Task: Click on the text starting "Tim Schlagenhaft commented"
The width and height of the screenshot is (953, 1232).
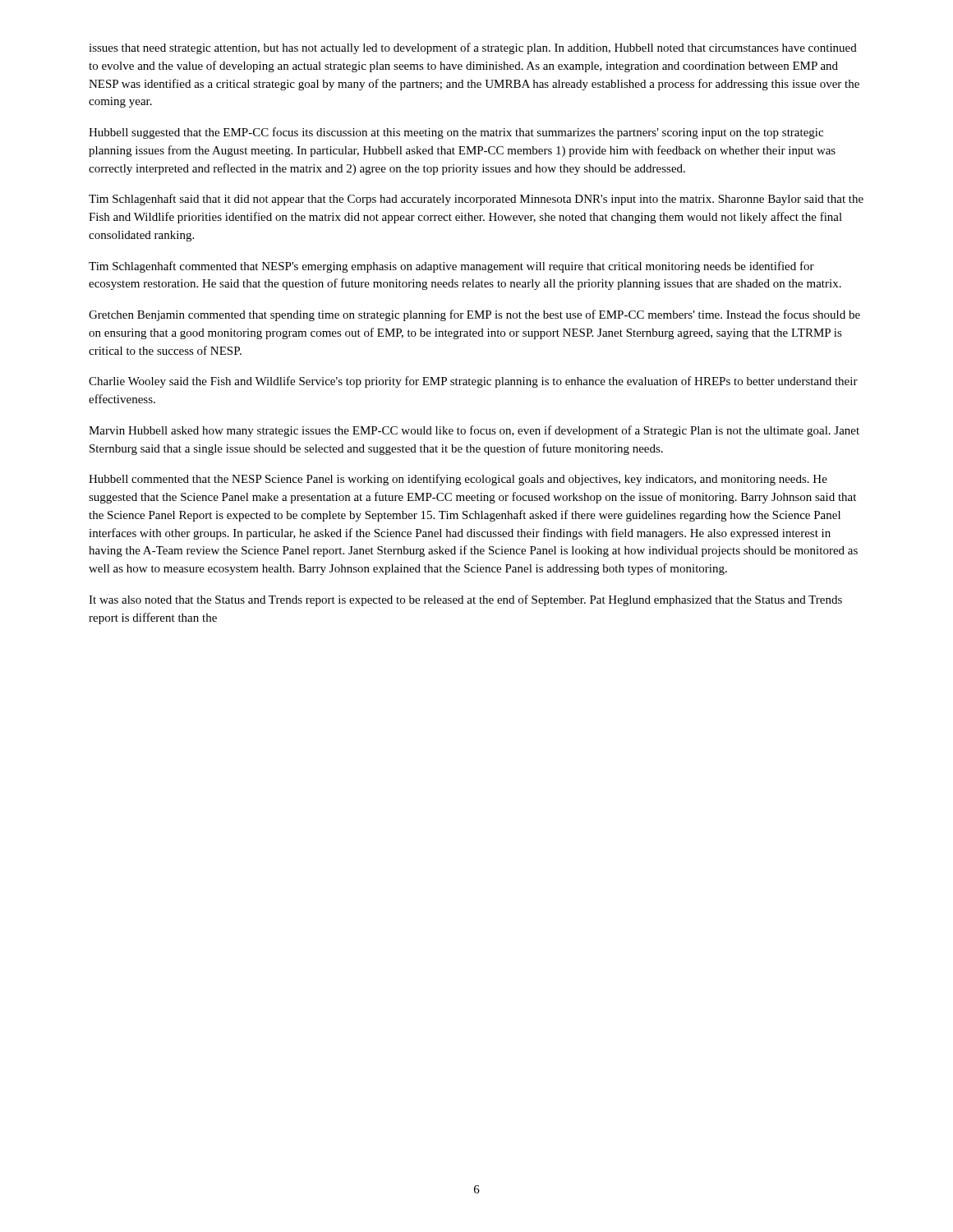Action: [x=465, y=275]
